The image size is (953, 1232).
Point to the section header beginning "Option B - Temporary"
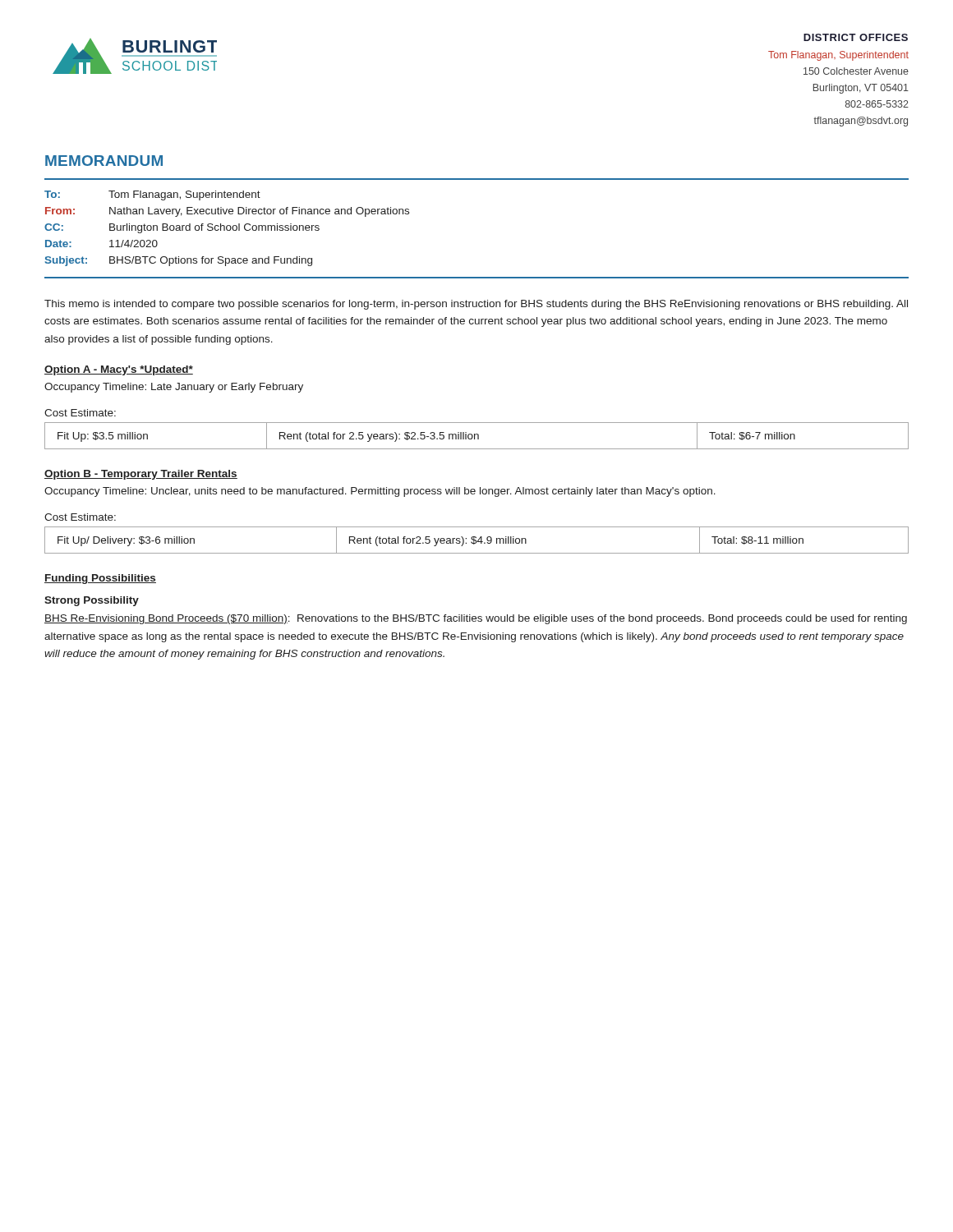[141, 473]
